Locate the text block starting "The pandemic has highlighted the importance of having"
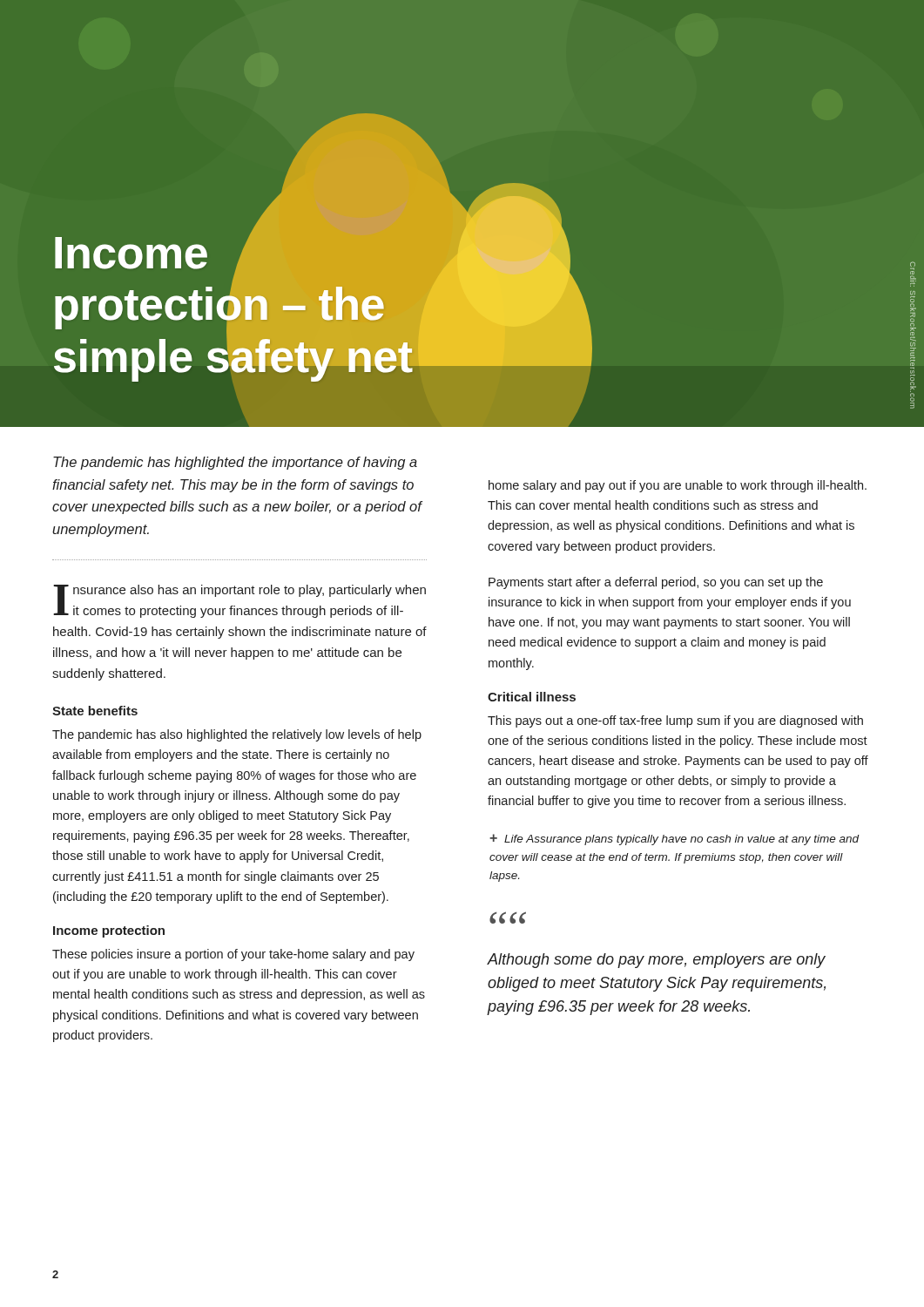The width and height of the screenshot is (924, 1307). (240, 493)
